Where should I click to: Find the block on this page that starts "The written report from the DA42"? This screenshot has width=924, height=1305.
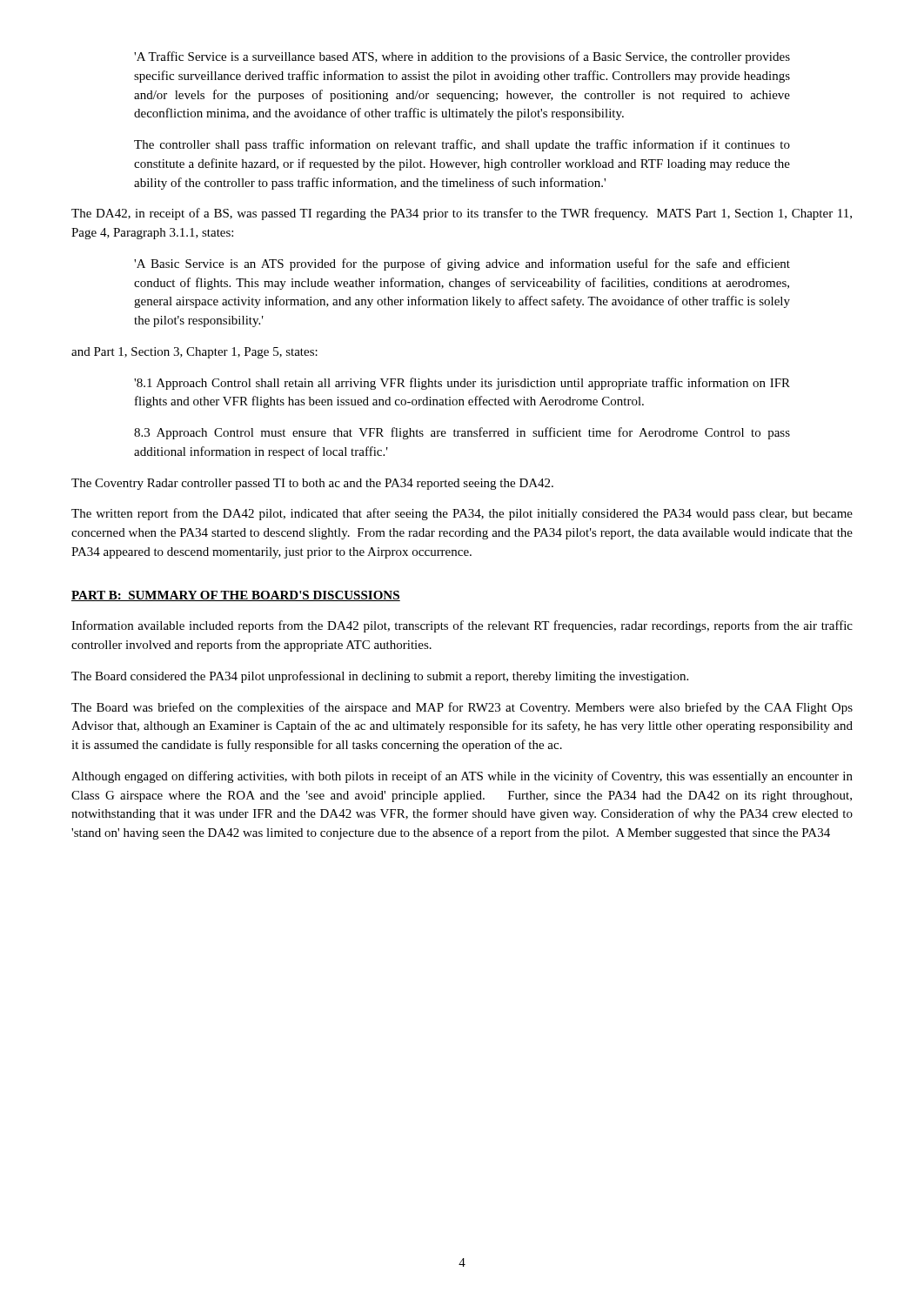coord(462,532)
